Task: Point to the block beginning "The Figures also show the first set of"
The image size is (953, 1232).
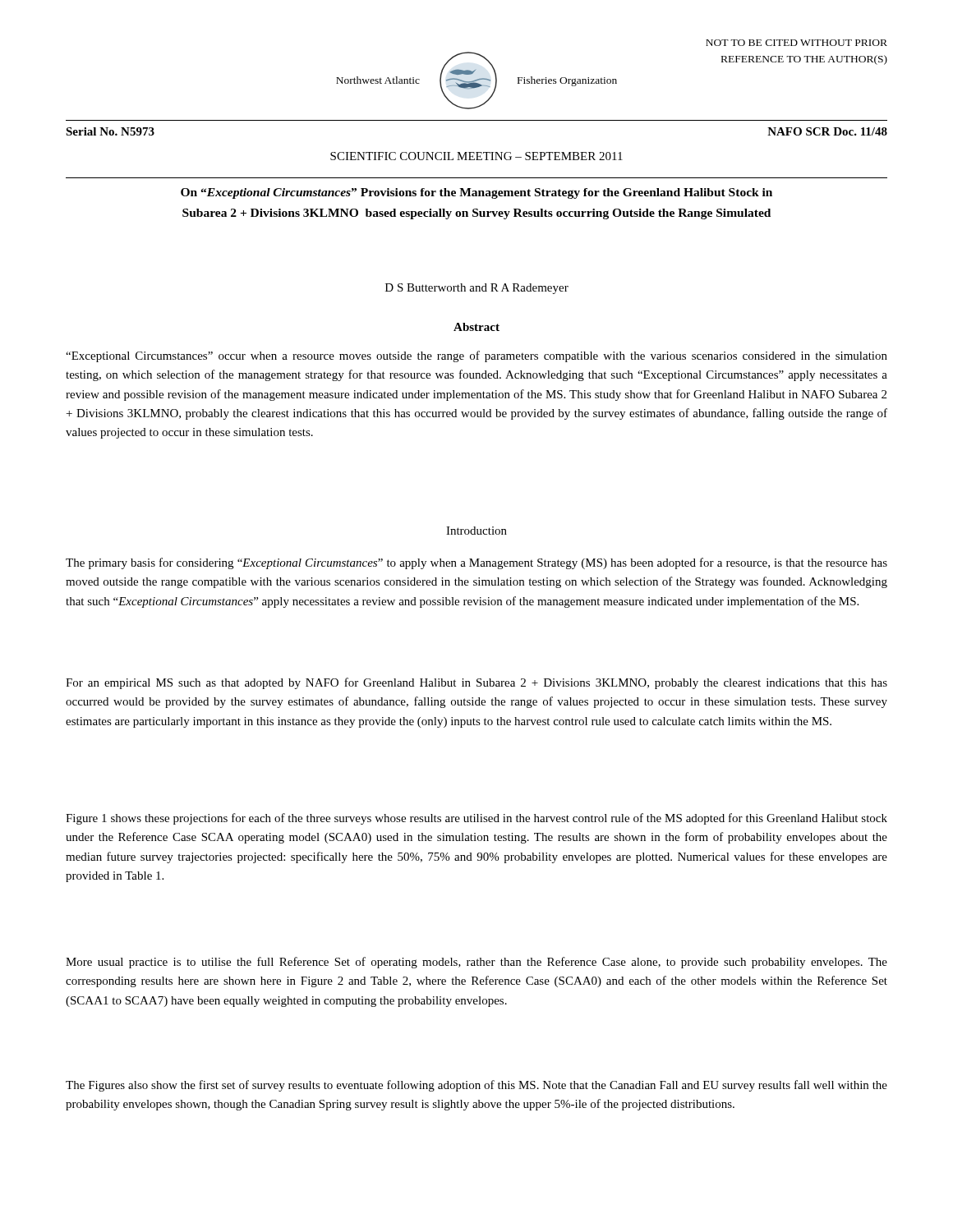Action: pos(476,1095)
